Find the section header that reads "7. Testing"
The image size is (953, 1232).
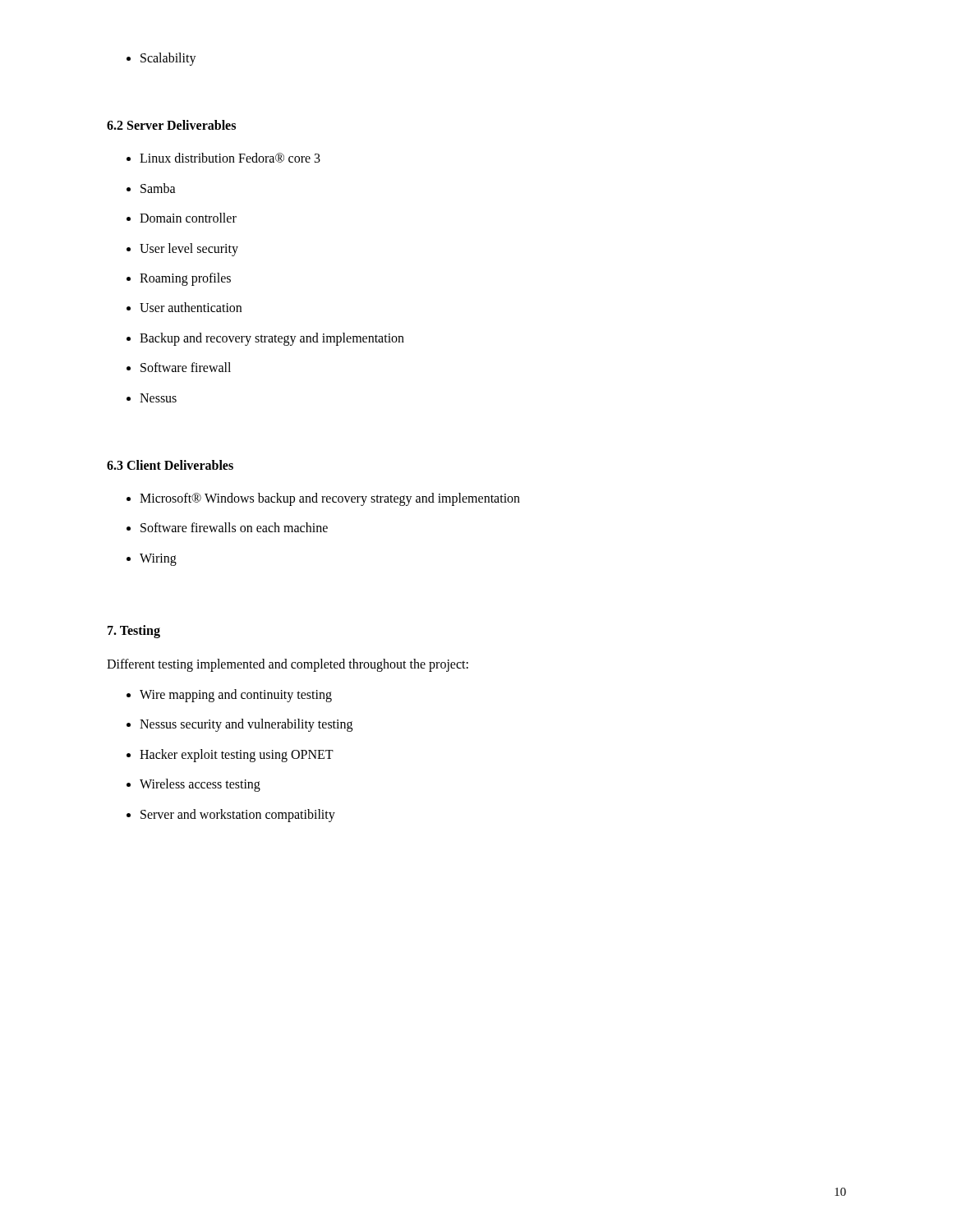(x=133, y=630)
